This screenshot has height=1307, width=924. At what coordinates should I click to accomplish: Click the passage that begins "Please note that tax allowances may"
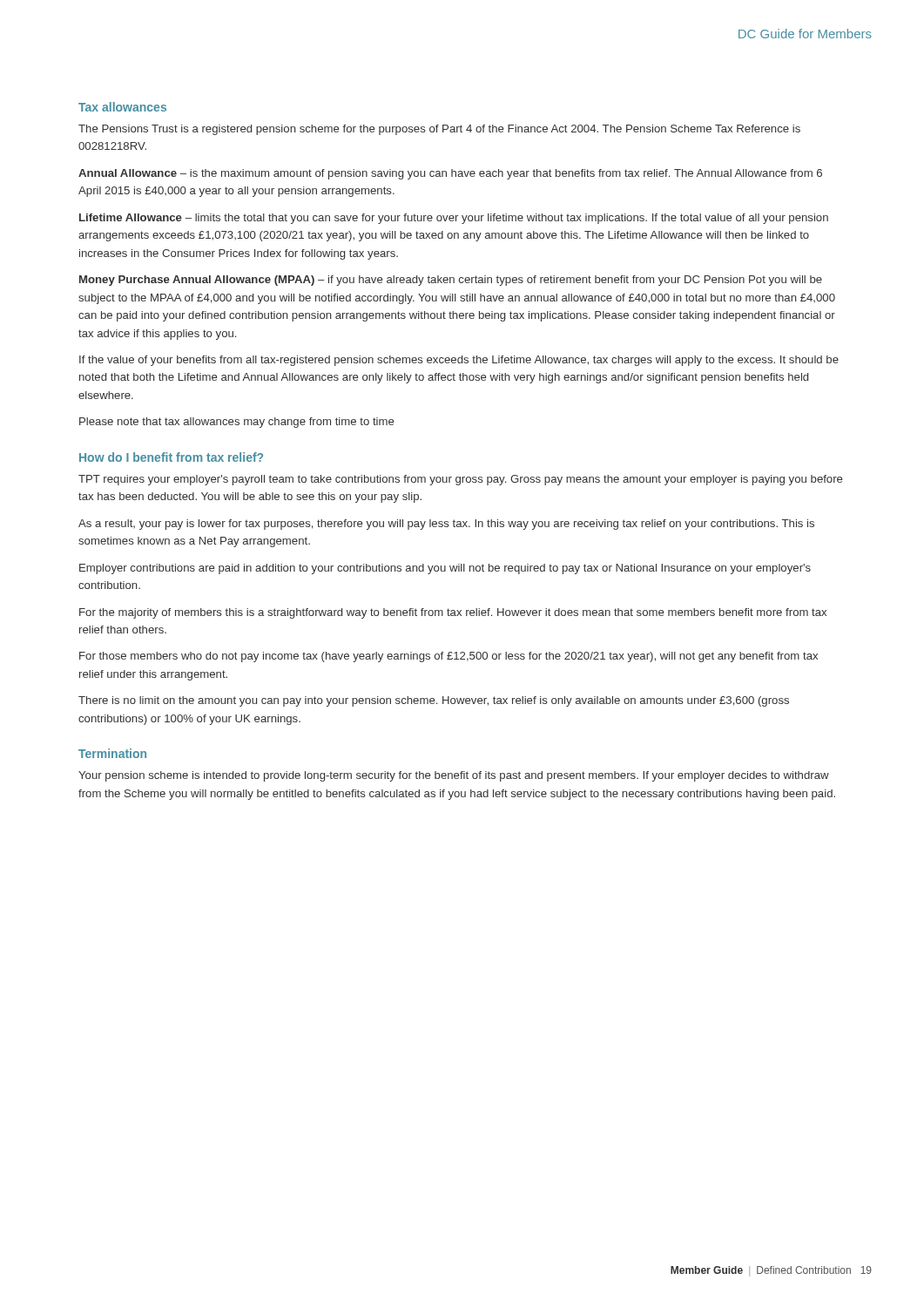[x=236, y=422]
